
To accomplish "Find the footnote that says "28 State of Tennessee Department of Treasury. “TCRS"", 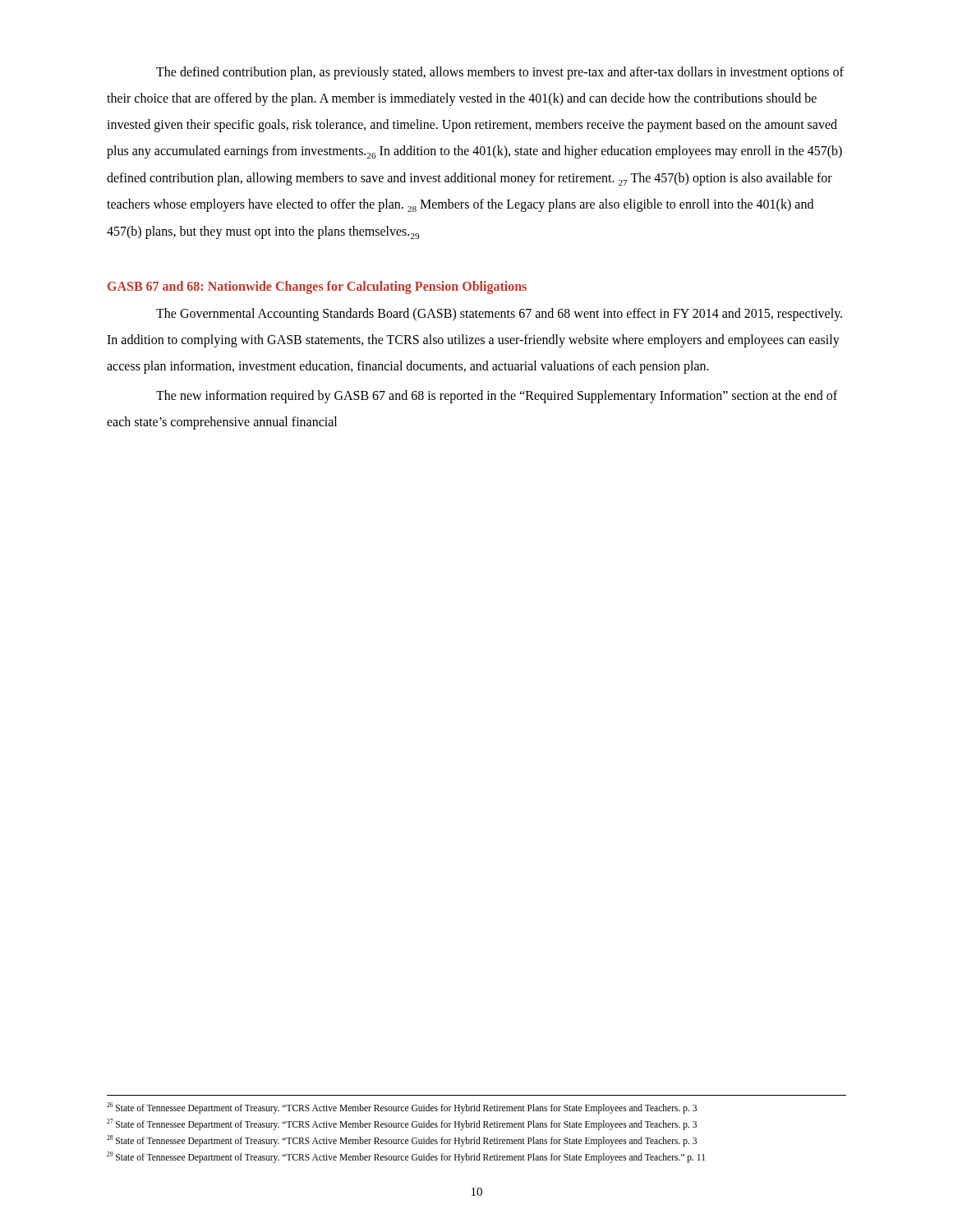I will pos(402,1140).
